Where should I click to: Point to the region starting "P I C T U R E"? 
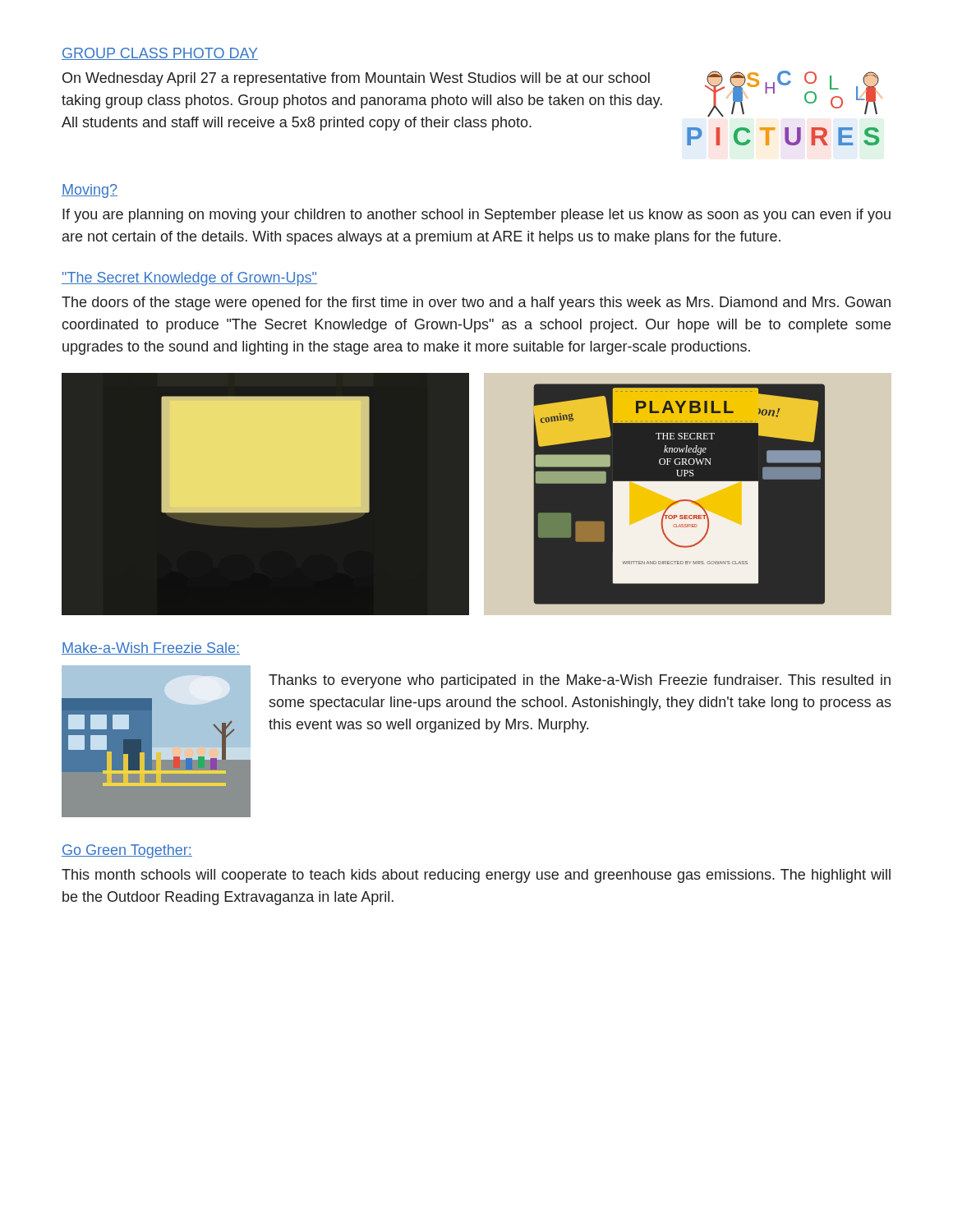pyautogui.click(x=476, y=115)
